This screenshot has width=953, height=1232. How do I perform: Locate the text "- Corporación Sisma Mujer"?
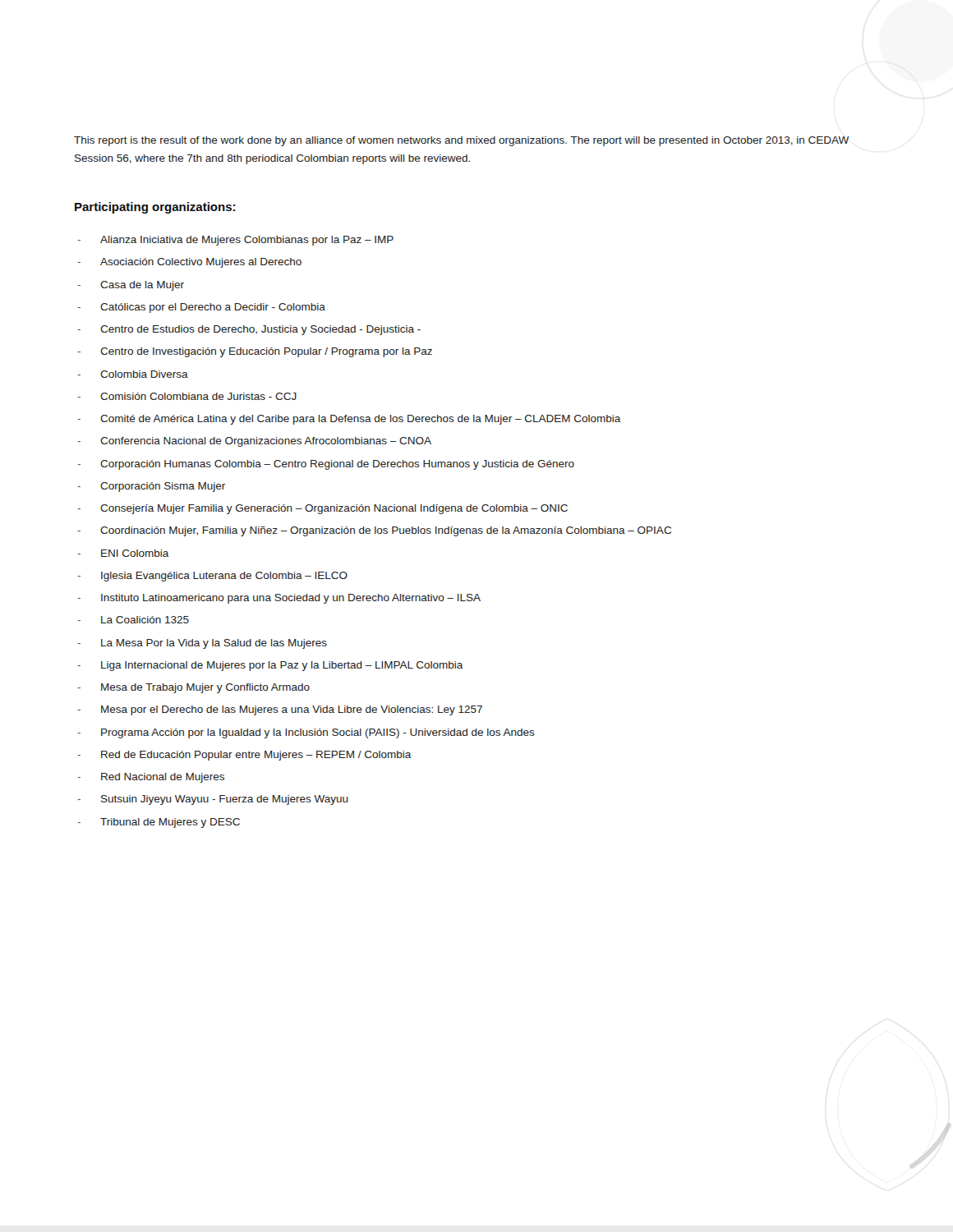click(x=151, y=487)
